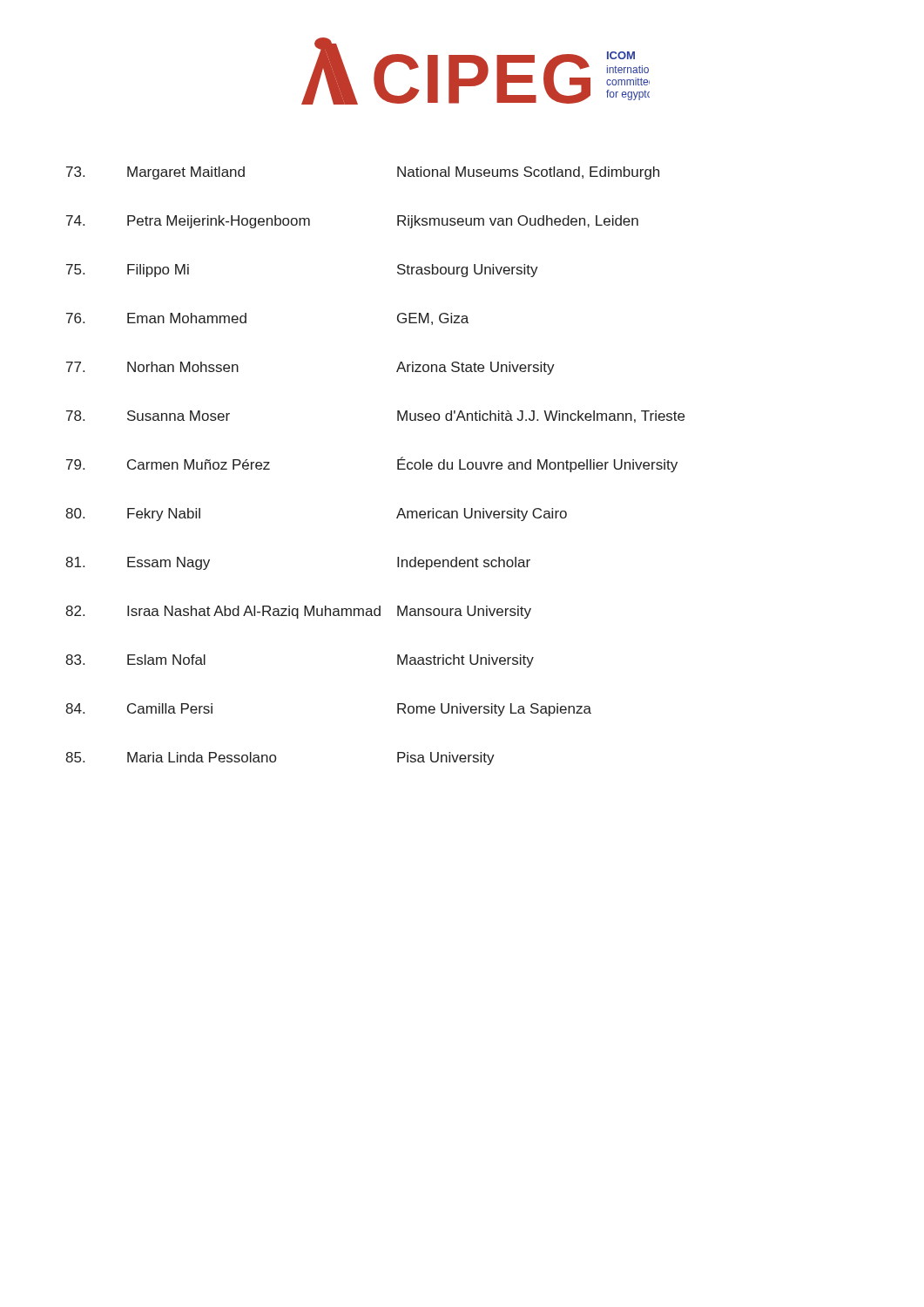Image resolution: width=924 pixels, height=1307 pixels.
Task: Select the list item that says "84. Camilla Persi Rome University La Sapienza"
Action: 462,709
